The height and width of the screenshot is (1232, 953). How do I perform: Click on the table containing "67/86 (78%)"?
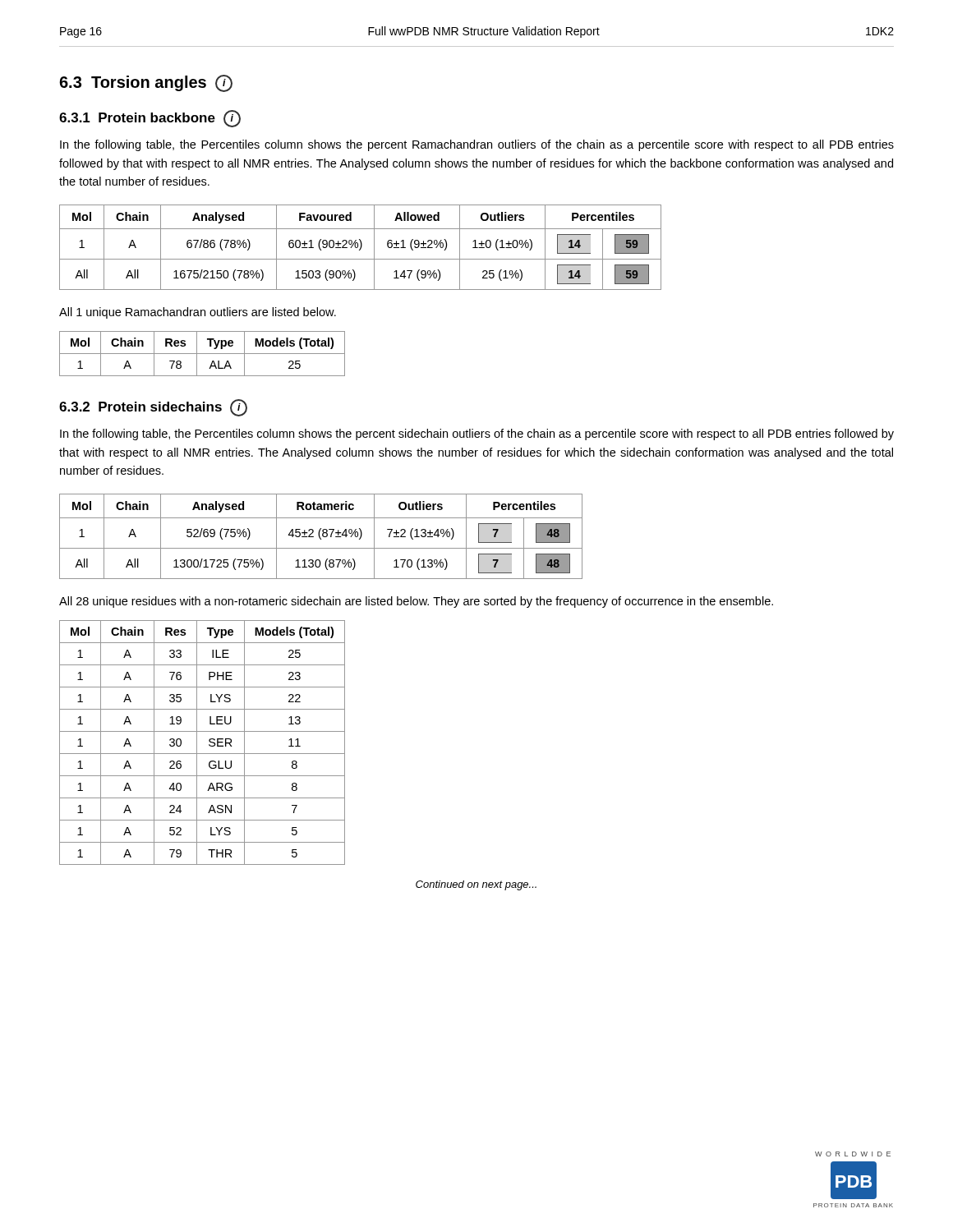tap(476, 247)
